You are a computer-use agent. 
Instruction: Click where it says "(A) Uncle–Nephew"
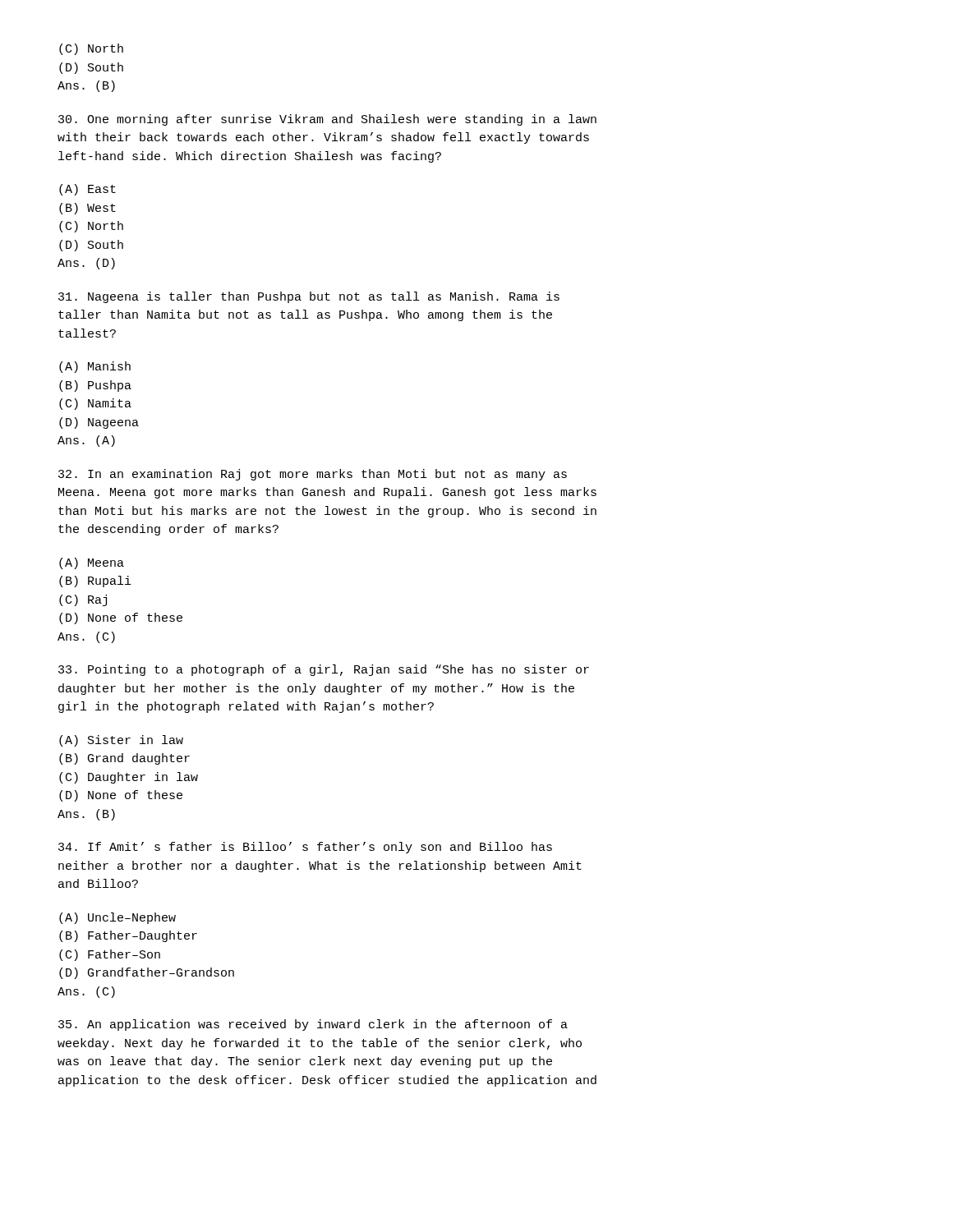coord(117,918)
